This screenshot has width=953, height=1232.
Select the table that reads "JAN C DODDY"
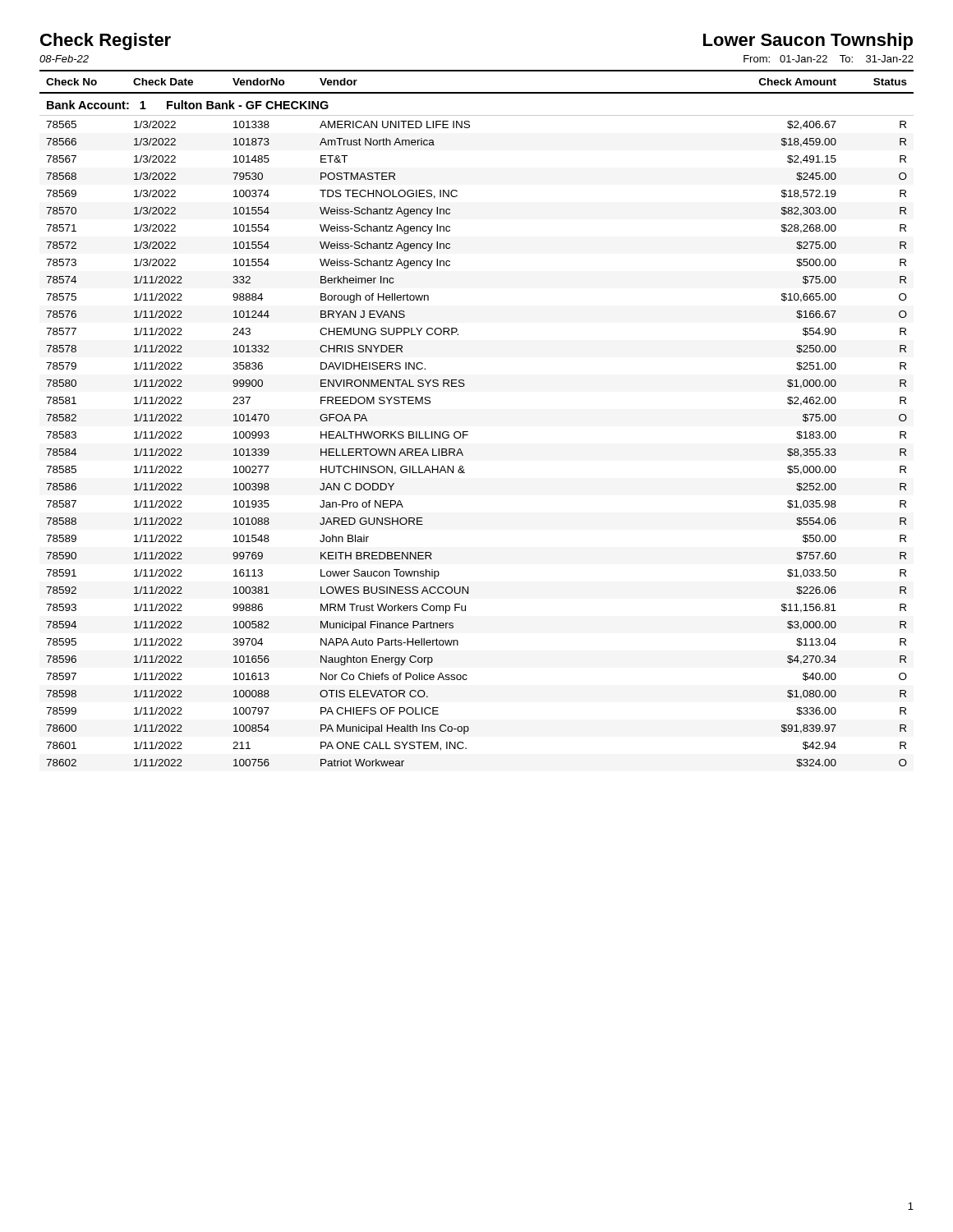tap(476, 421)
